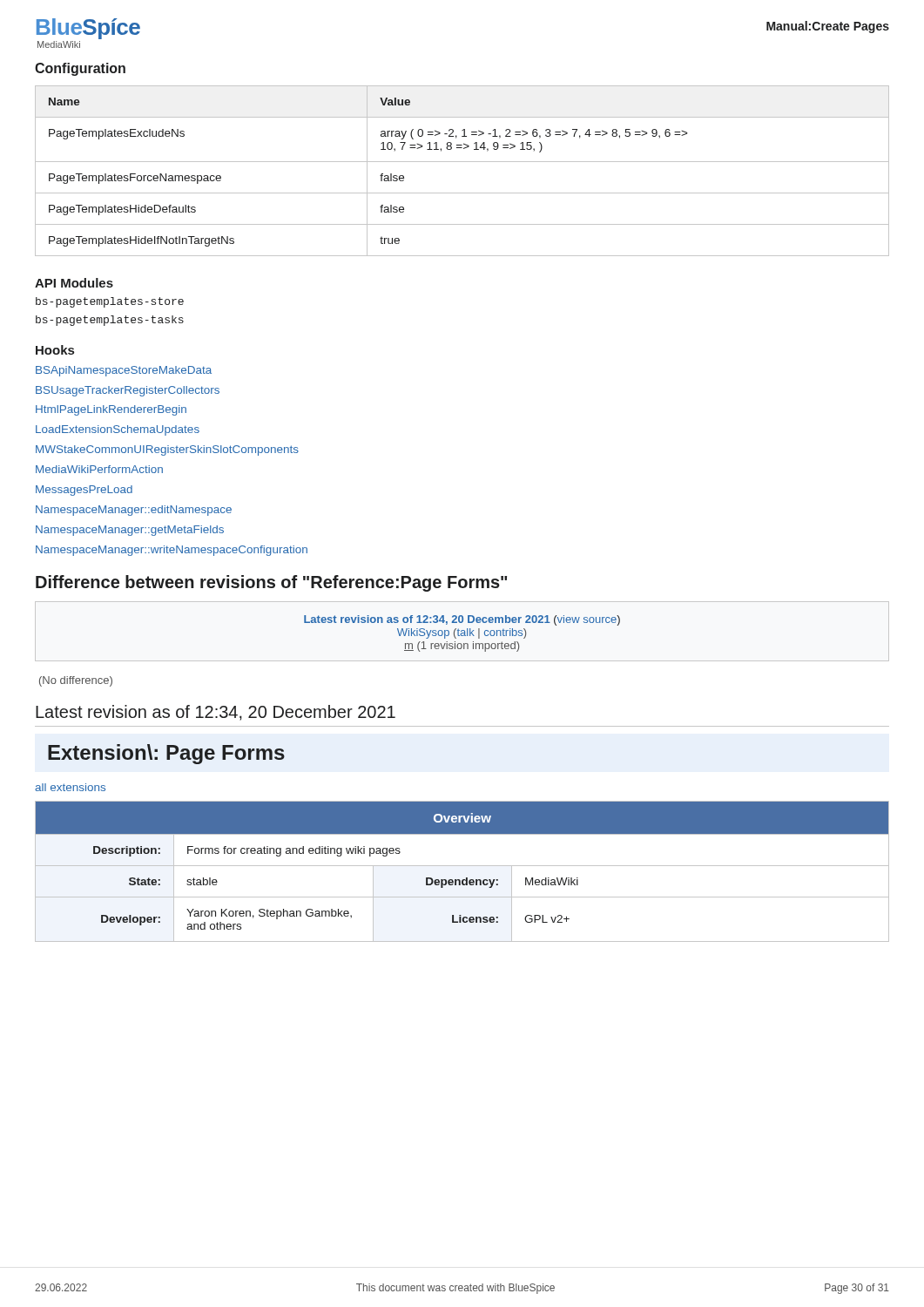Find the title with the text "Extension\: Page Forms"

click(x=166, y=754)
